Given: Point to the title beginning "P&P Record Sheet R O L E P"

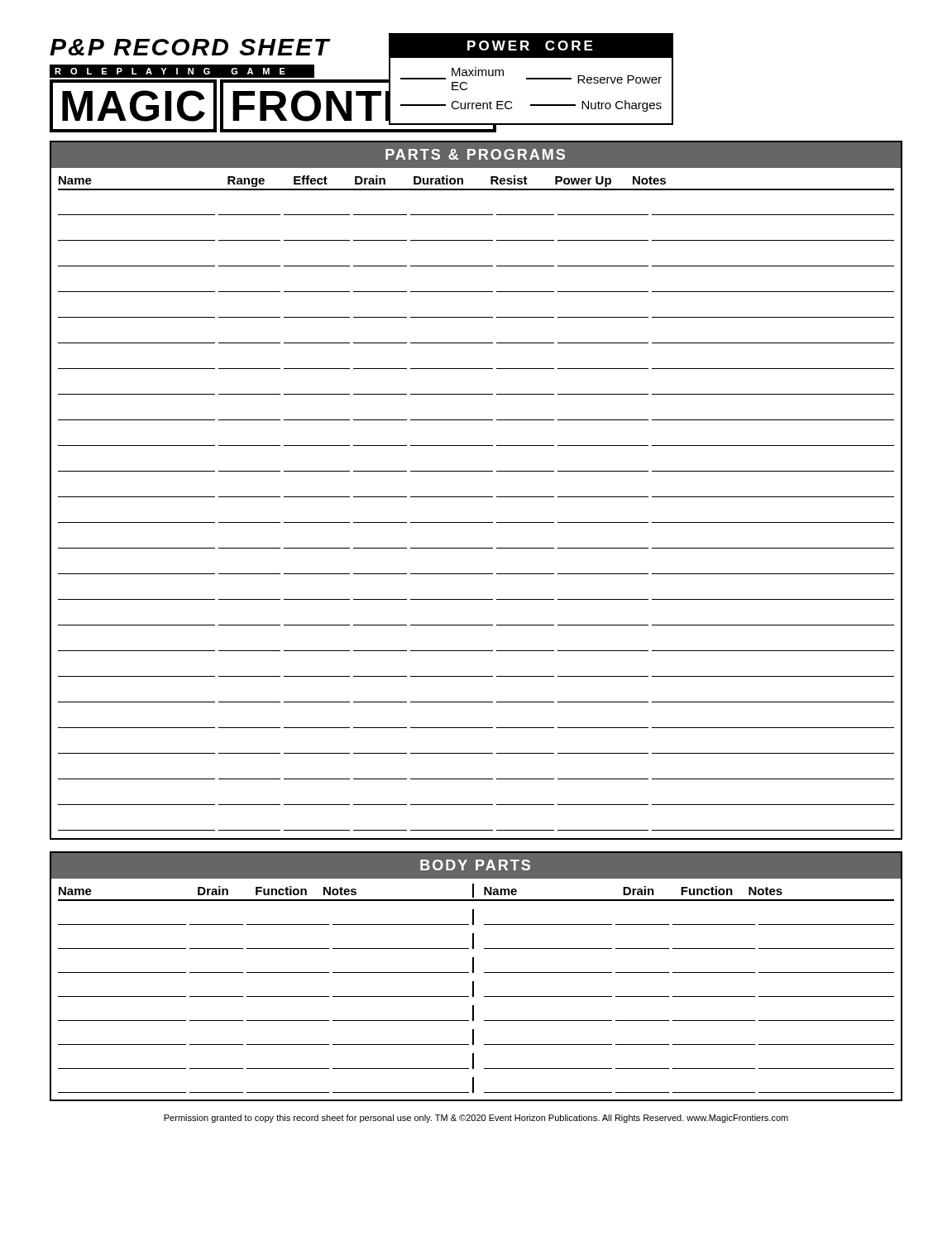Looking at the screenshot, I should [203, 83].
